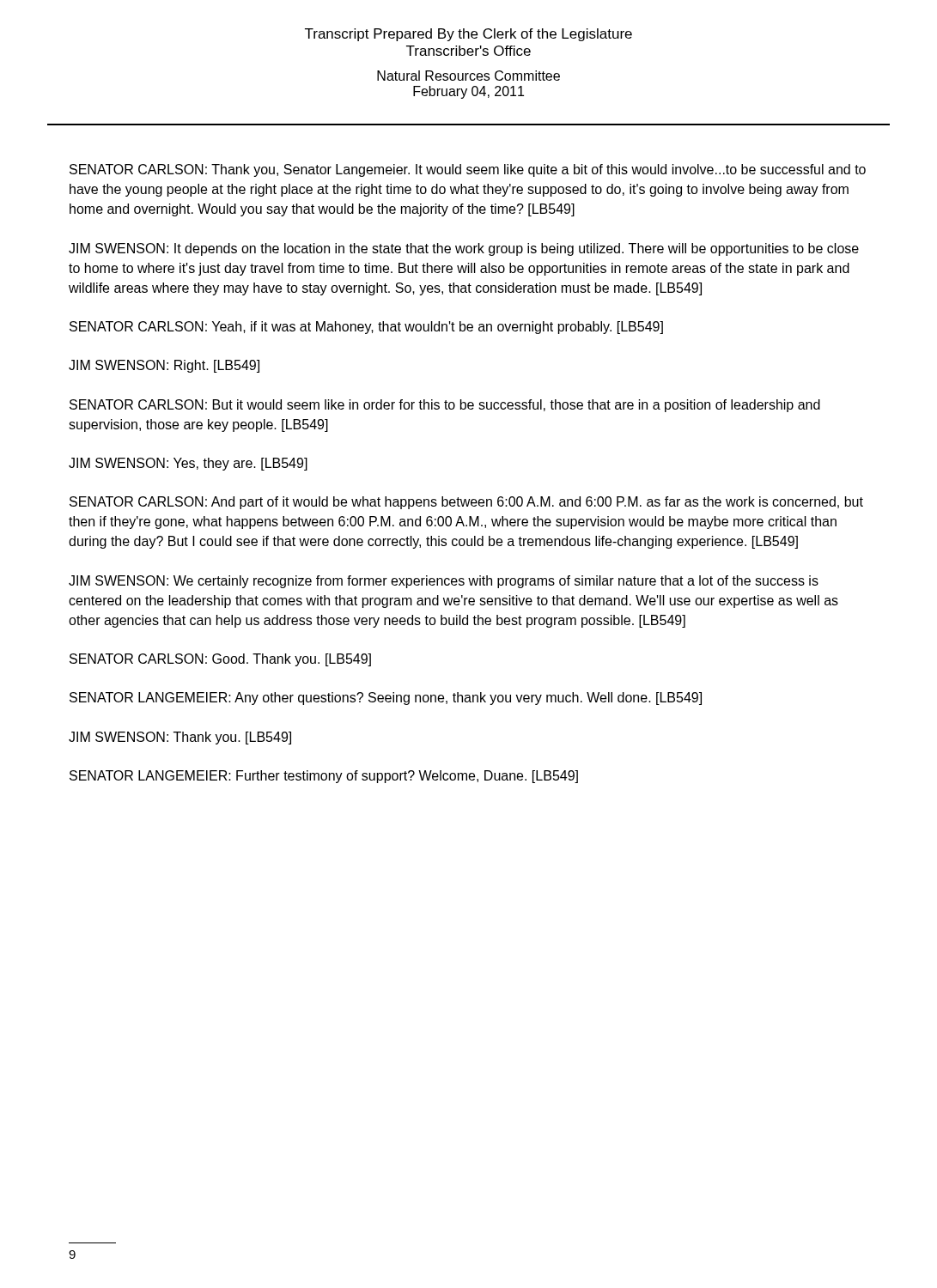
Task: Locate the block of text that opens with "JIM SWENSON: Right."
Action: [165, 366]
